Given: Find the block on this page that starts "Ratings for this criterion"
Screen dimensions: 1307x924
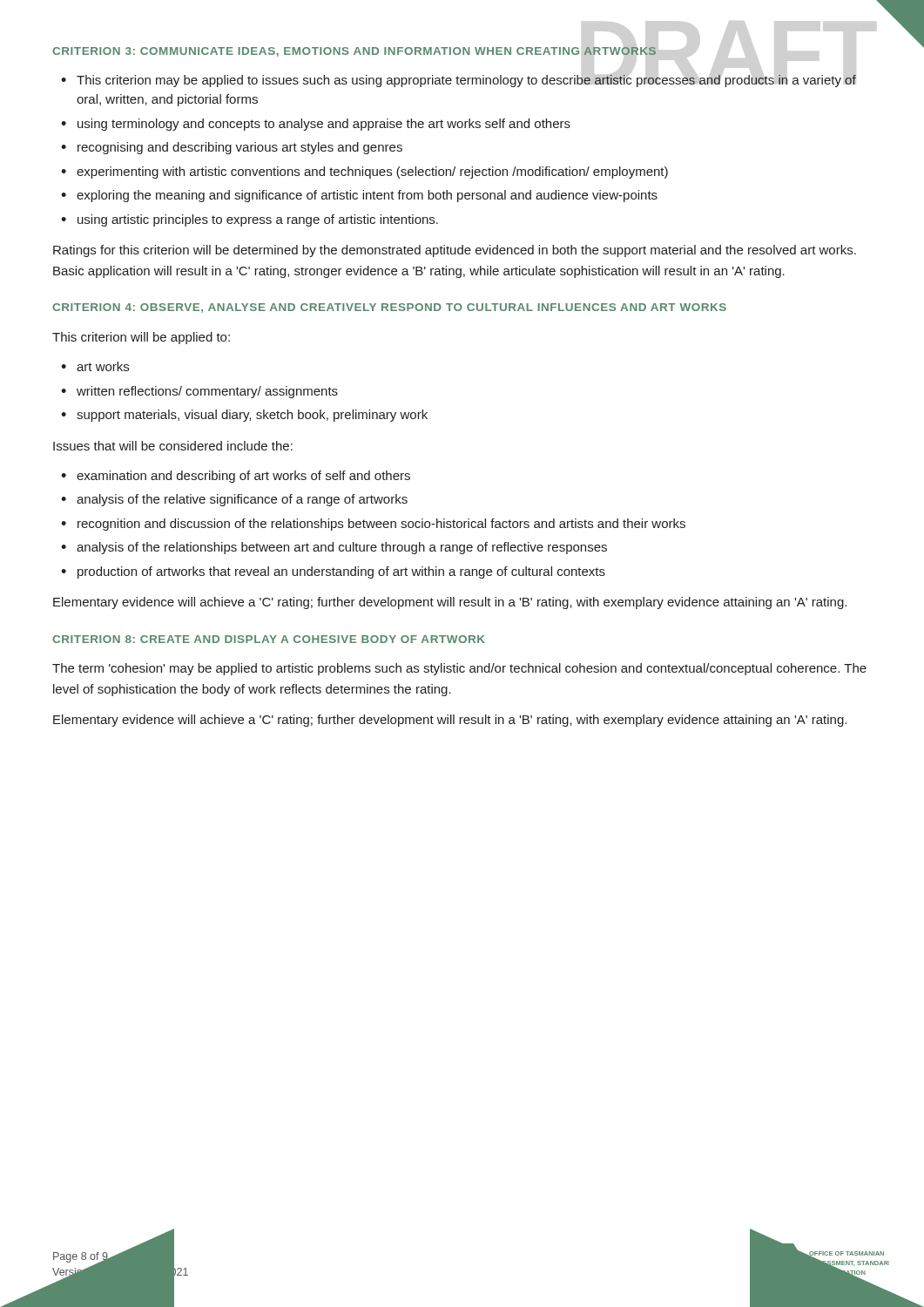Looking at the screenshot, I should pyautogui.click(x=455, y=260).
